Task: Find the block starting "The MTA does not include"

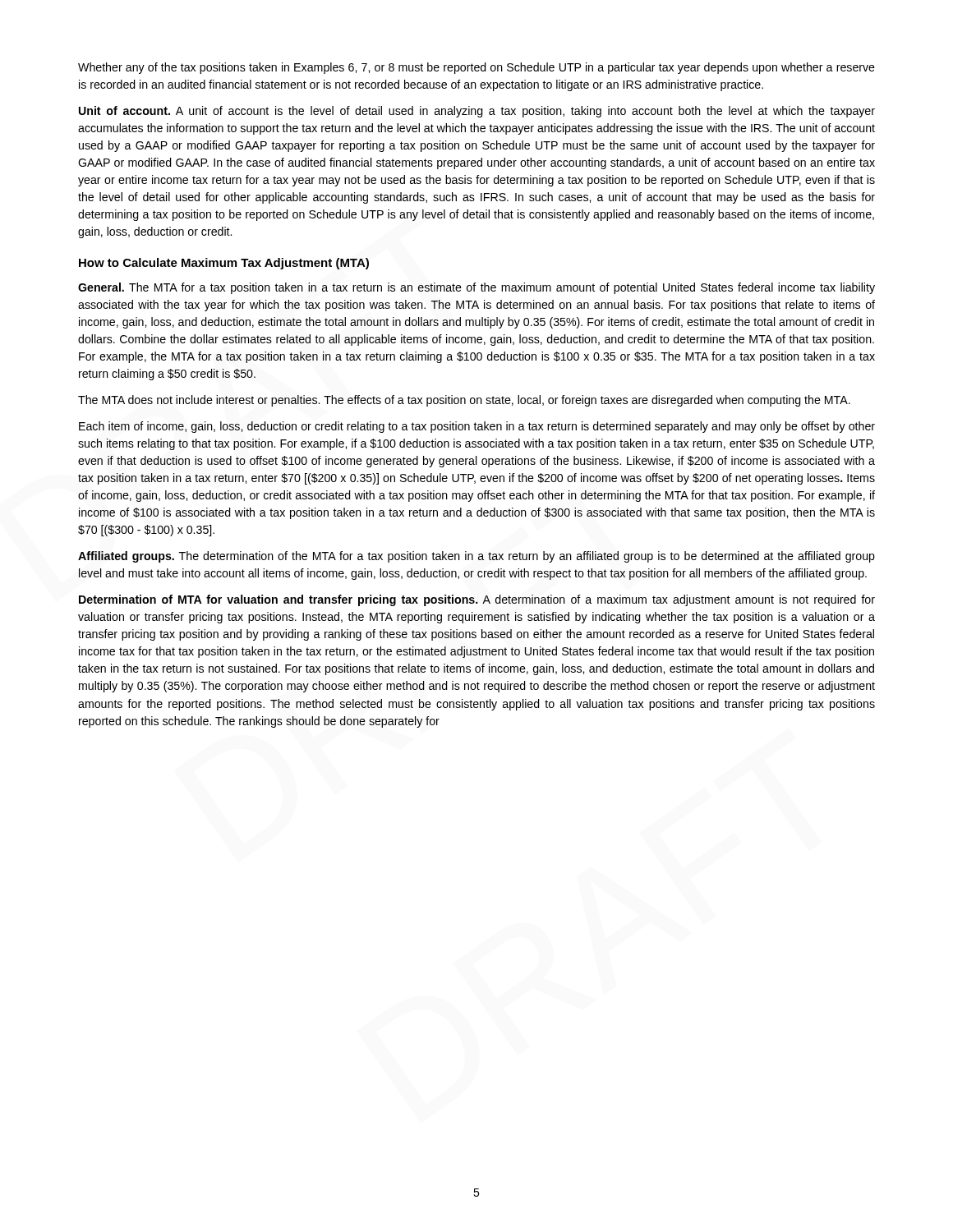Action: [x=464, y=400]
